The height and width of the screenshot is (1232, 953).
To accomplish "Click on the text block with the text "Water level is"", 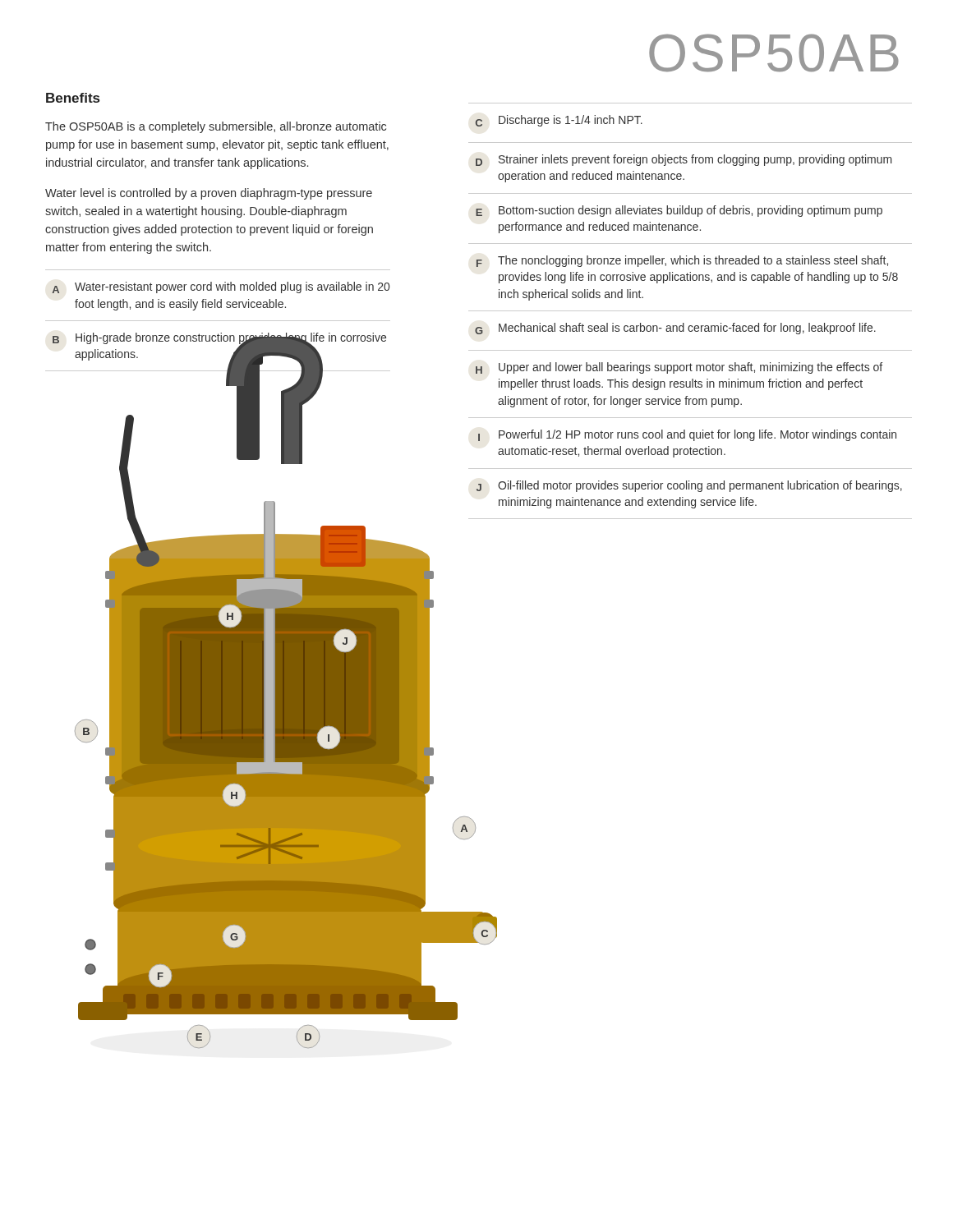I will coord(209,220).
